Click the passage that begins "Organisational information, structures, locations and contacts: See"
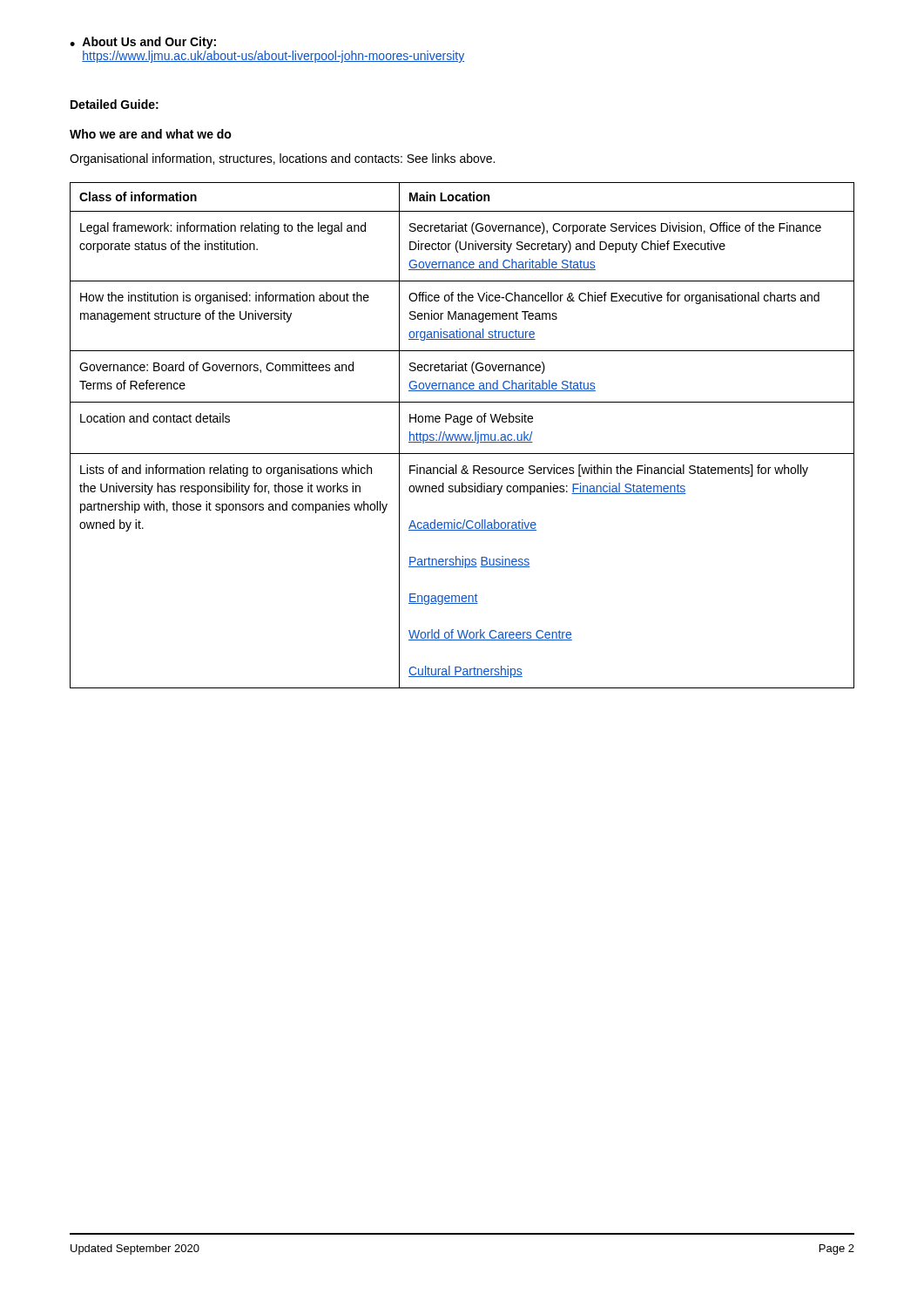The image size is (924, 1307). coord(283,159)
